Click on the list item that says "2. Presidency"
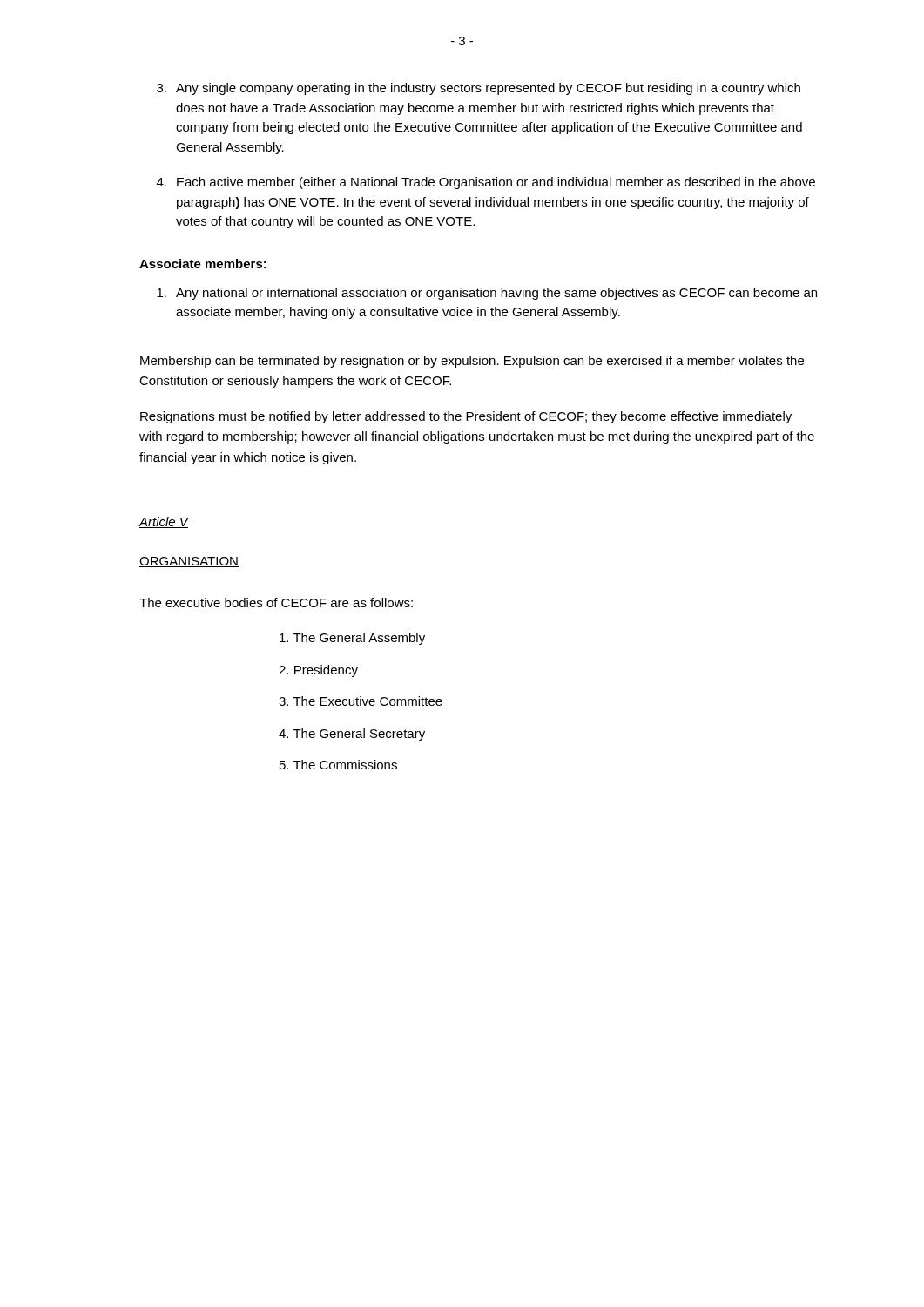Viewport: 924px width, 1307px height. [x=318, y=669]
